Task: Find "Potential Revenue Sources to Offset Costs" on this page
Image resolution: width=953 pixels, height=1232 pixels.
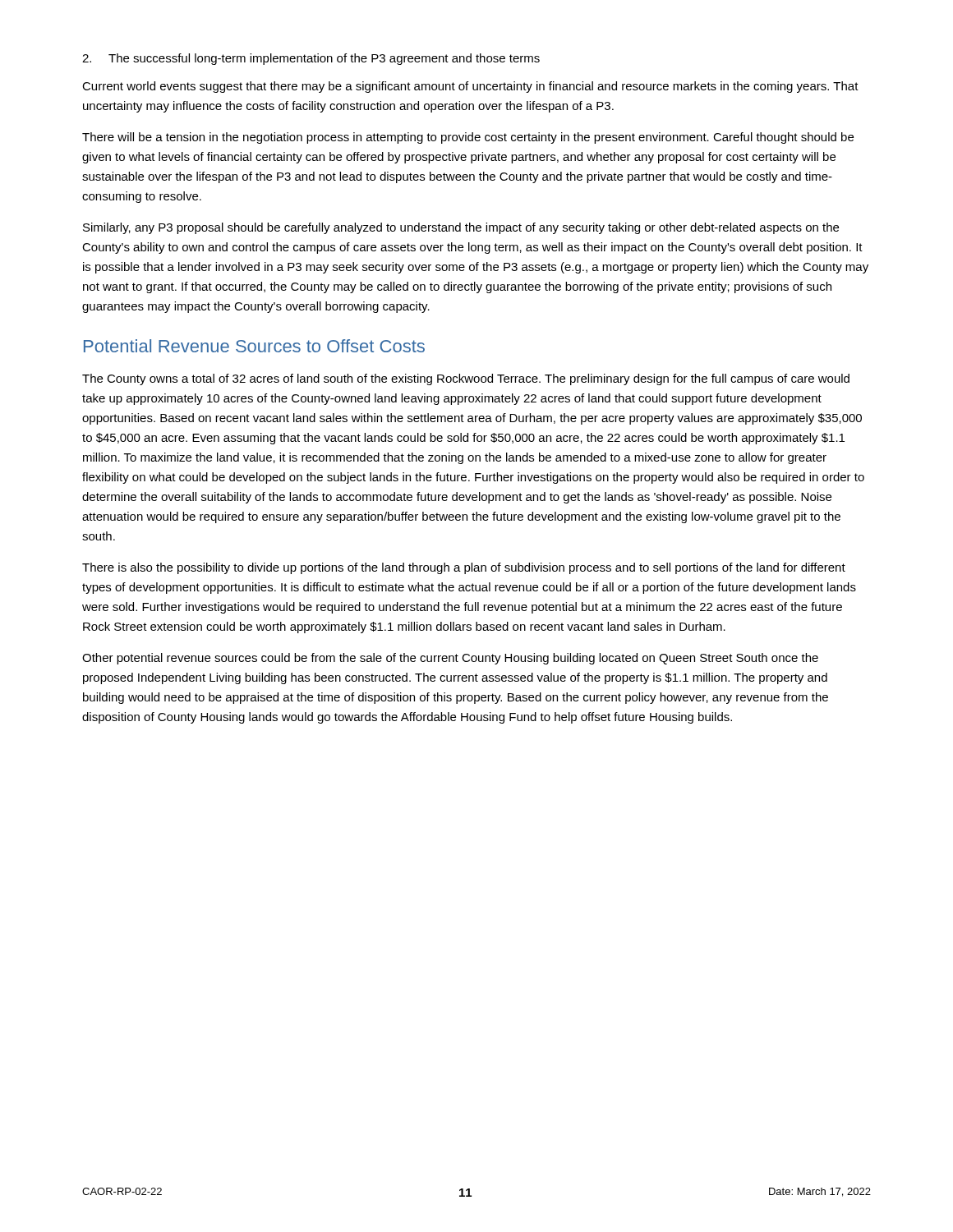Action: pyautogui.click(x=254, y=346)
